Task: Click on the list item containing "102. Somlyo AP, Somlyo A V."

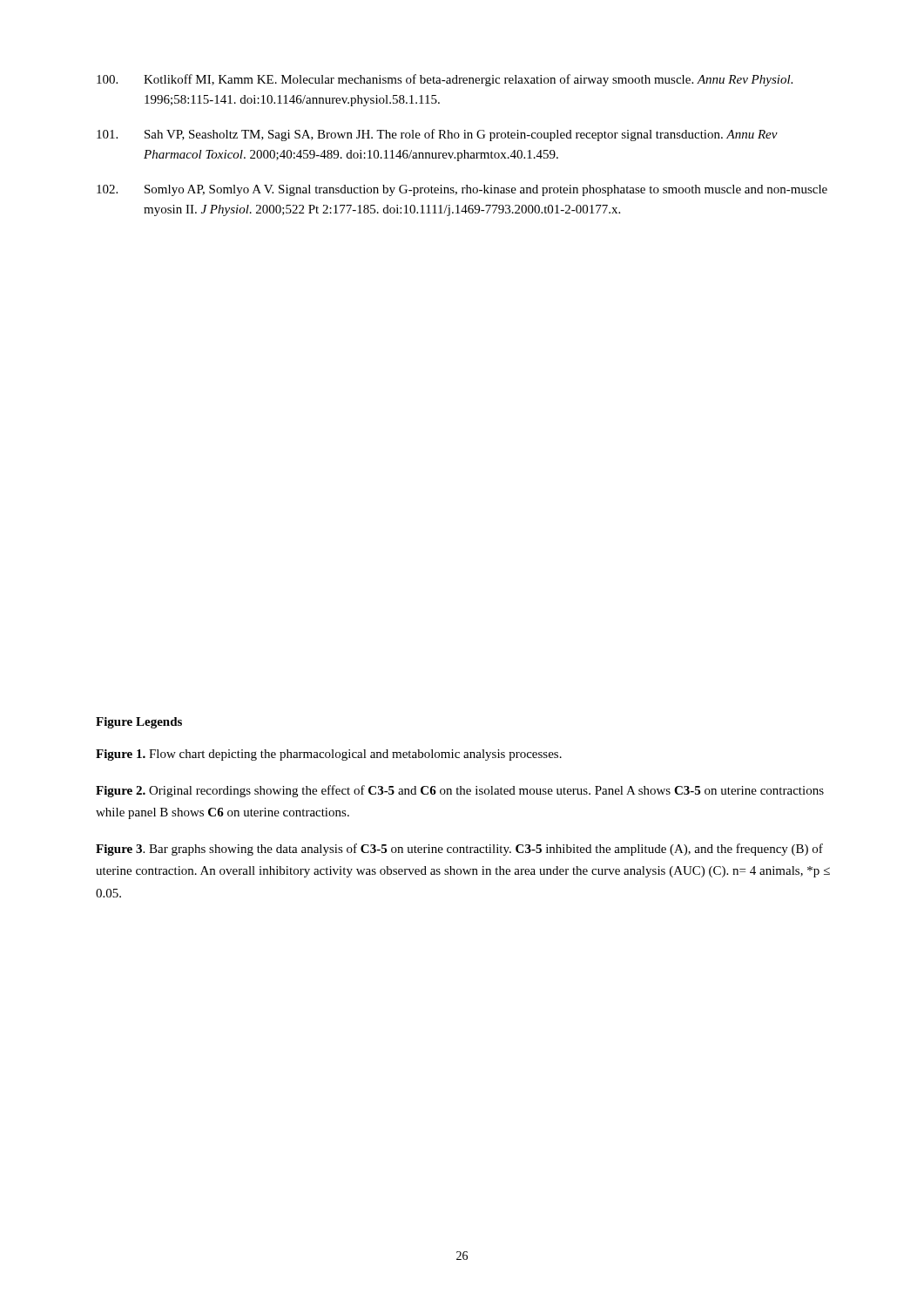Action: (466, 199)
